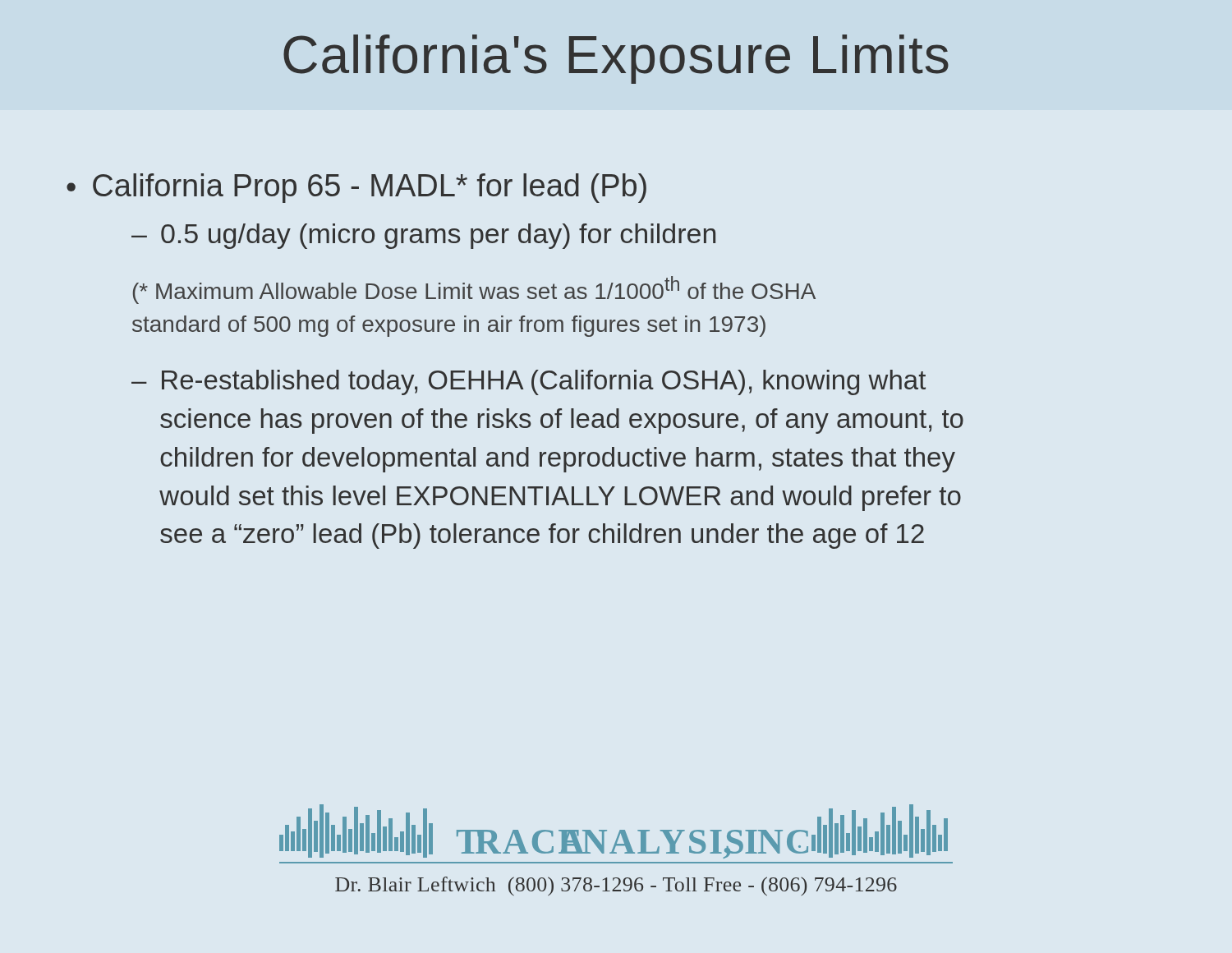1232x953 pixels.
Task: Click on the logo
Action: [616, 835]
